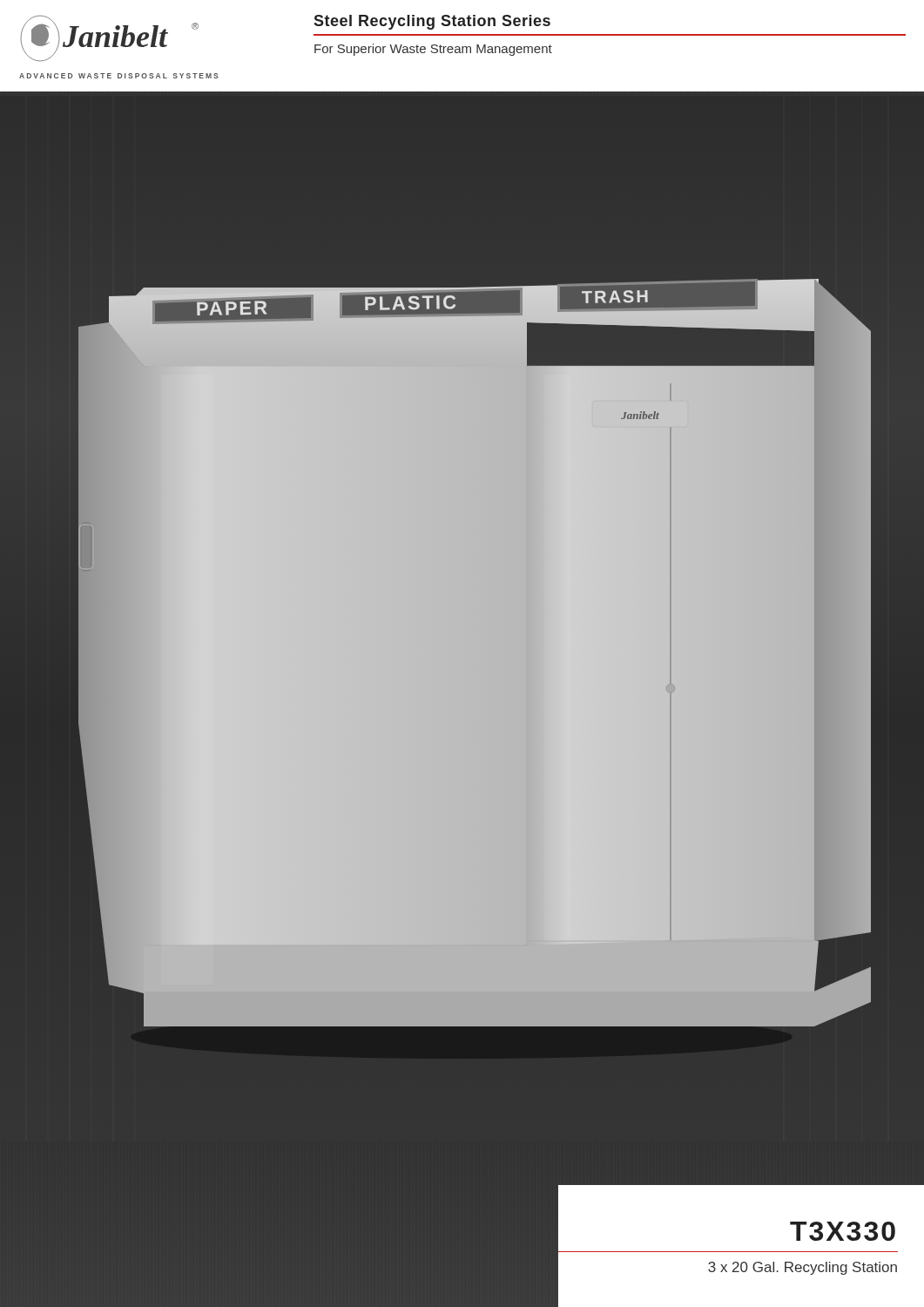
Task: Locate the photo
Action: pos(462,619)
